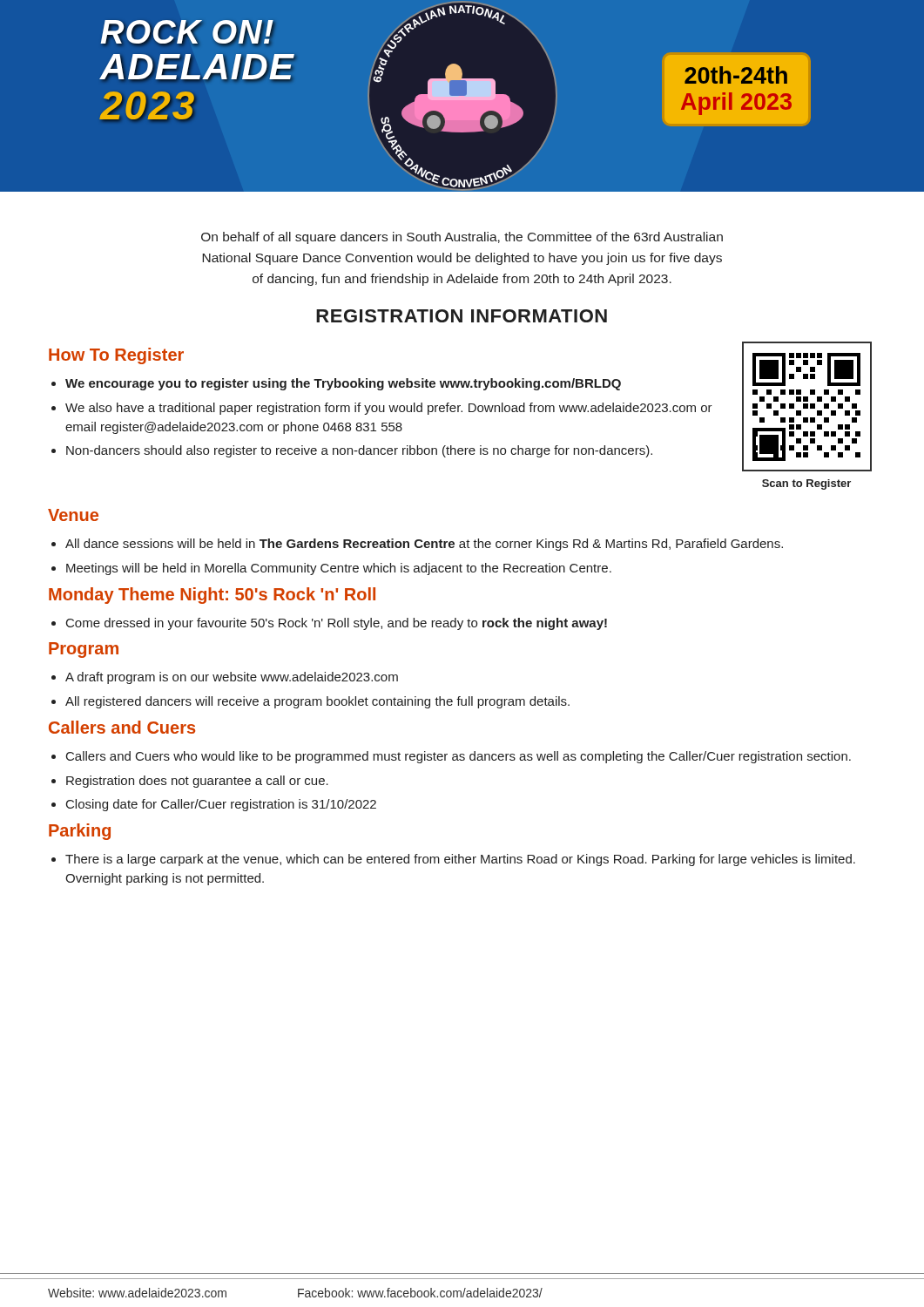Click the passage that begins "A draft program"
Screen dimensions: 1307x924
[232, 677]
